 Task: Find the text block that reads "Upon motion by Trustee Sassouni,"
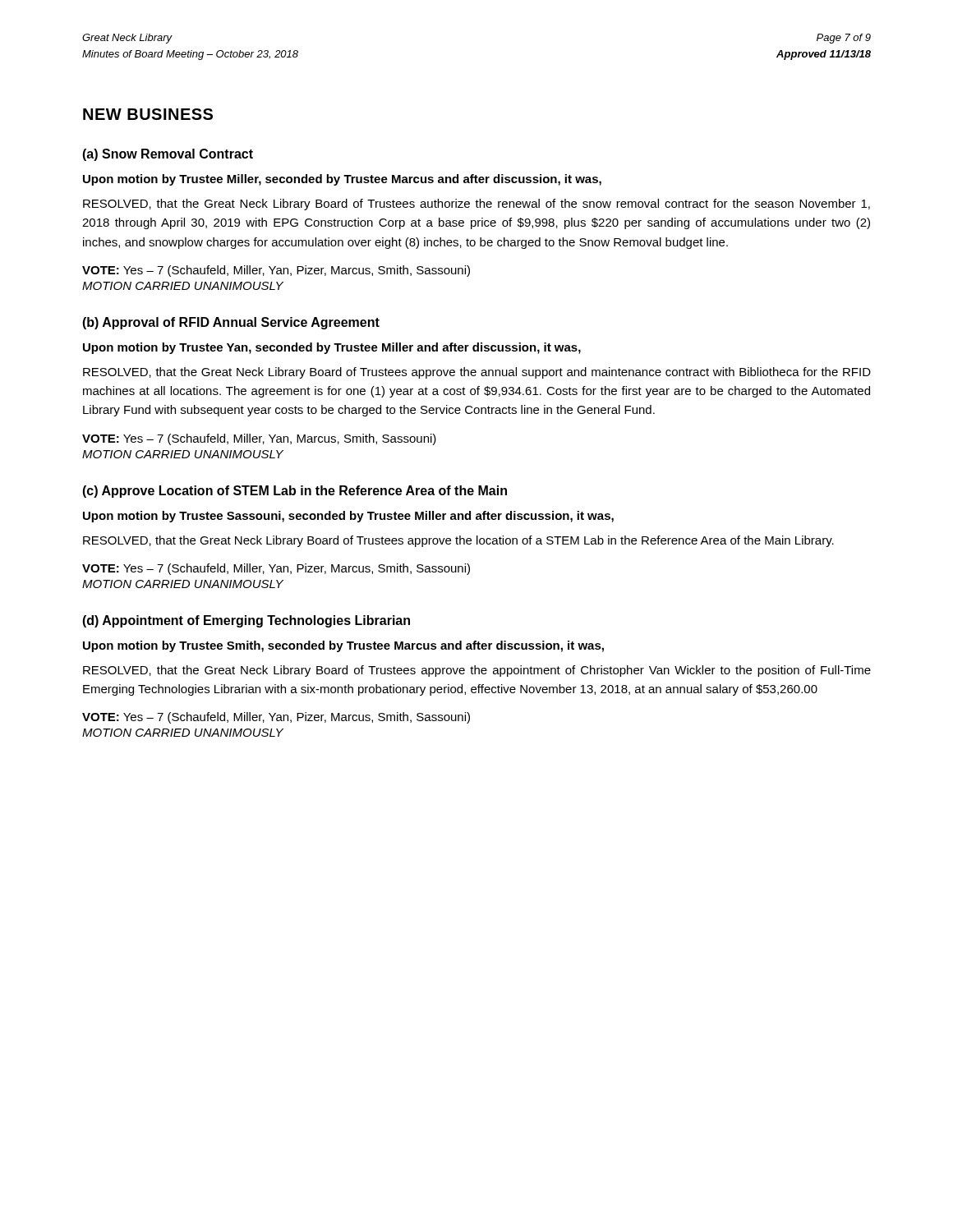348,515
